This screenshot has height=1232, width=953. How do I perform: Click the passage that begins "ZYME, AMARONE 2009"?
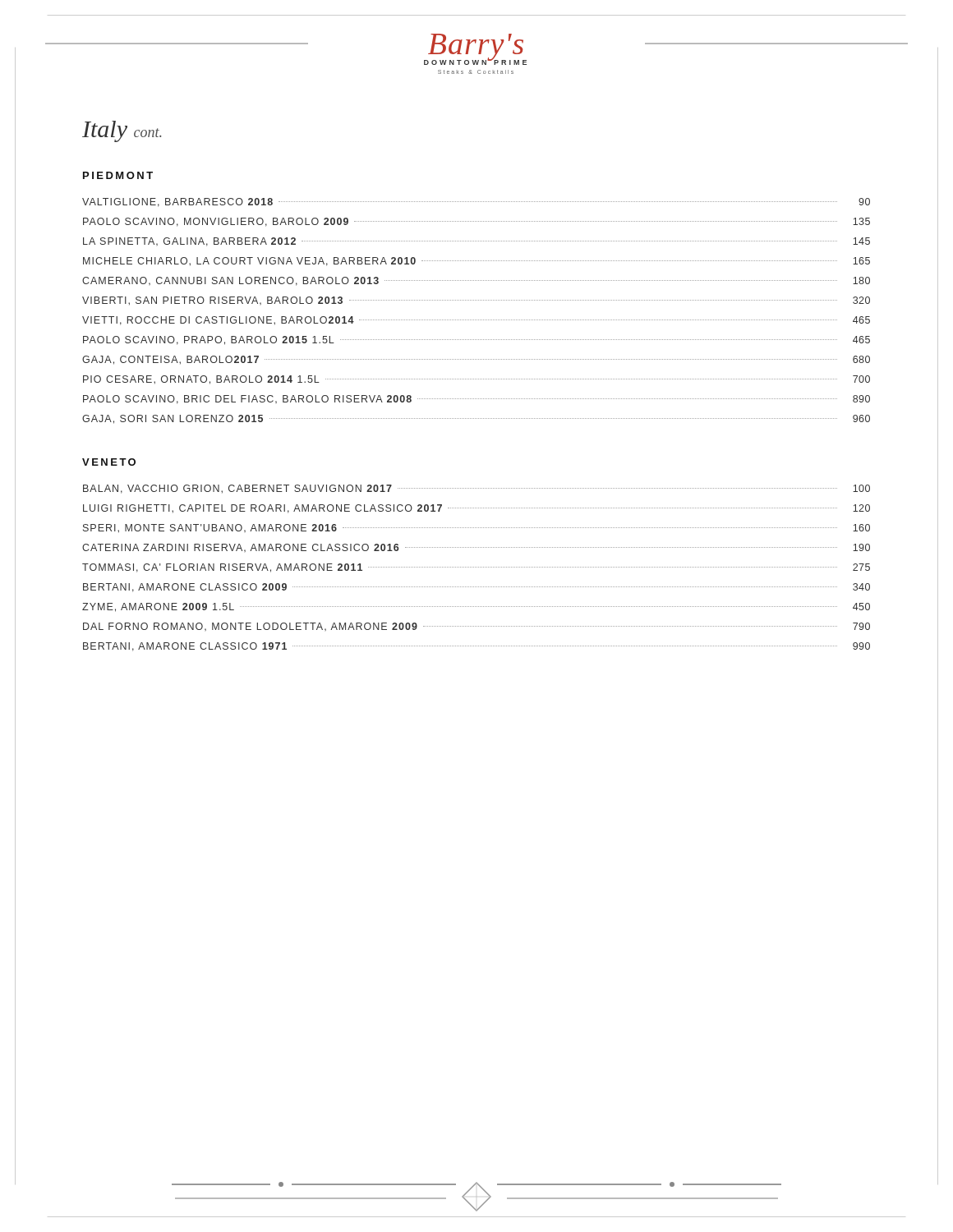[x=476, y=607]
